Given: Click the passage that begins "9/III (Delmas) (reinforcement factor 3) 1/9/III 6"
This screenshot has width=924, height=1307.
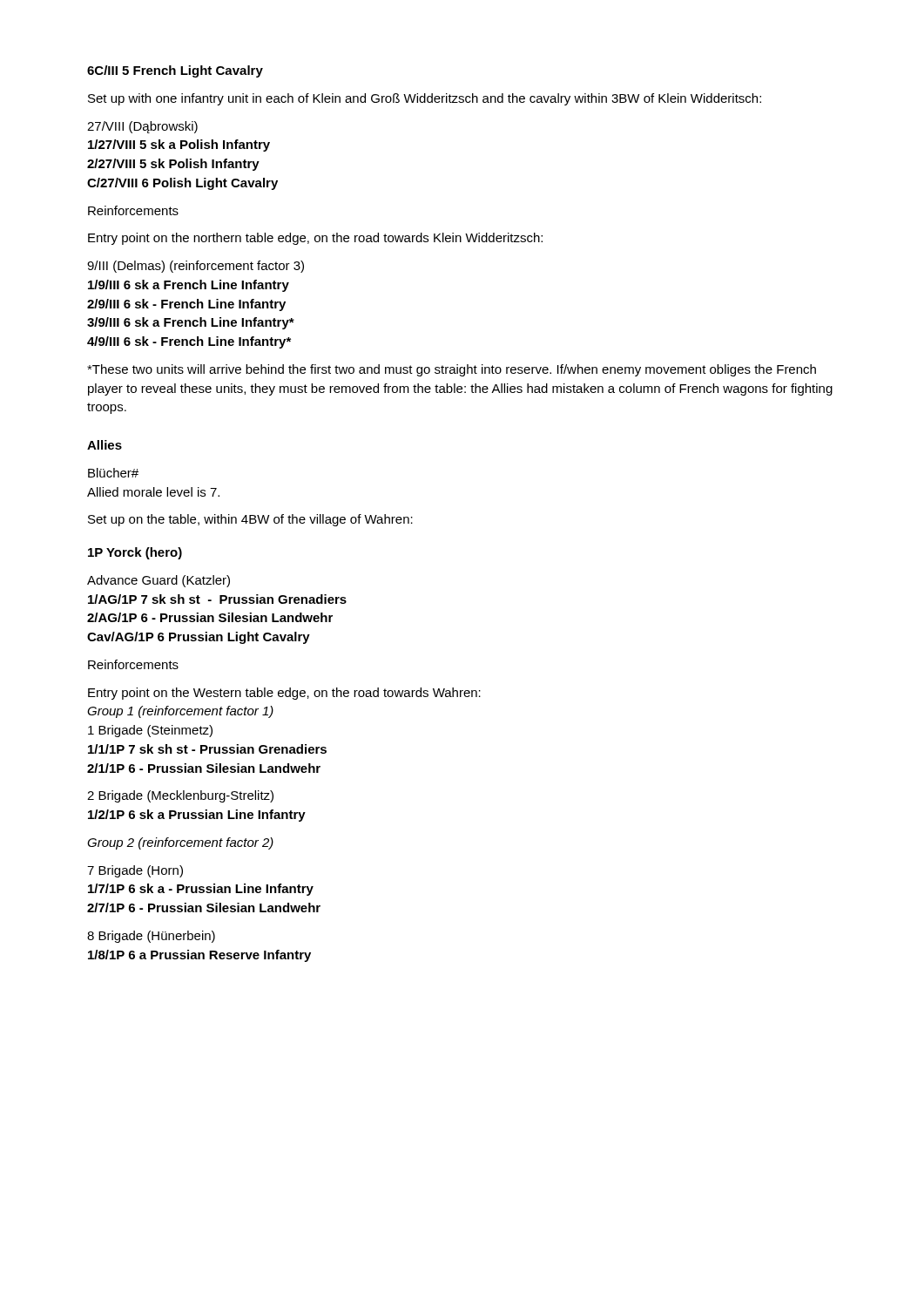Looking at the screenshot, I should [196, 303].
